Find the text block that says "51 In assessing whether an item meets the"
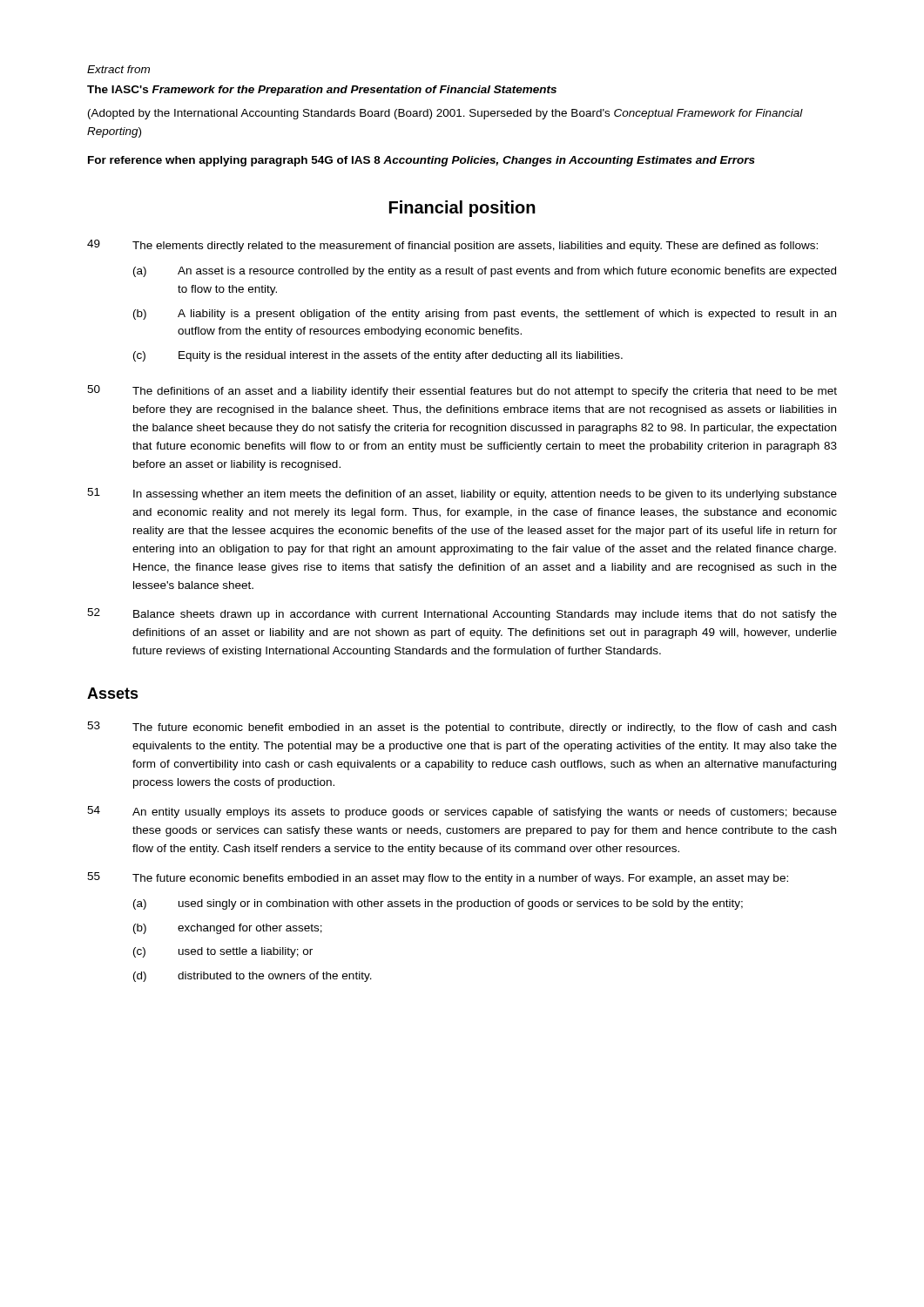Image resolution: width=924 pixels, height=1307 pixels. tap(462, 540)
